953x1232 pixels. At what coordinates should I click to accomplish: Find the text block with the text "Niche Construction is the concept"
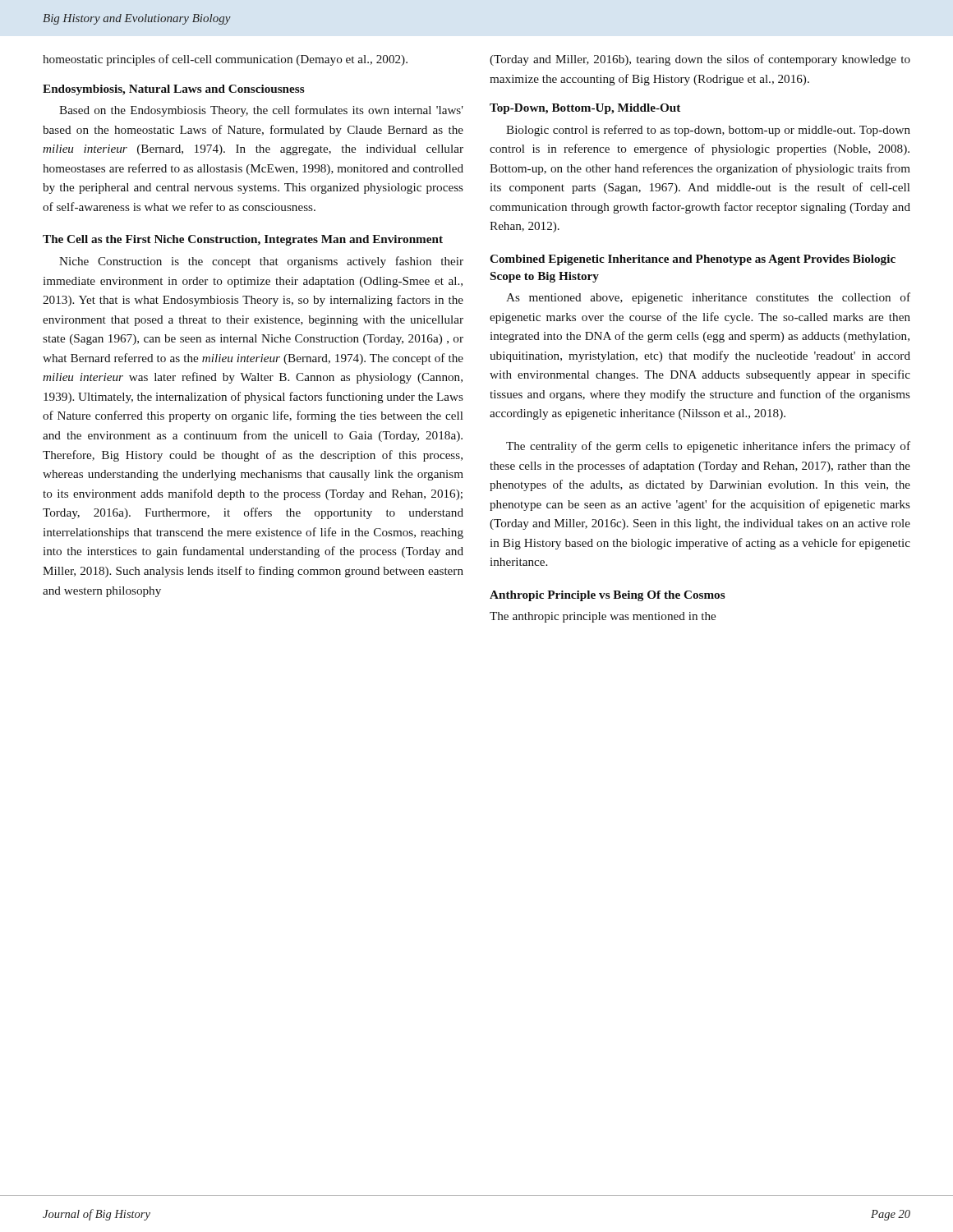[253, 425]
